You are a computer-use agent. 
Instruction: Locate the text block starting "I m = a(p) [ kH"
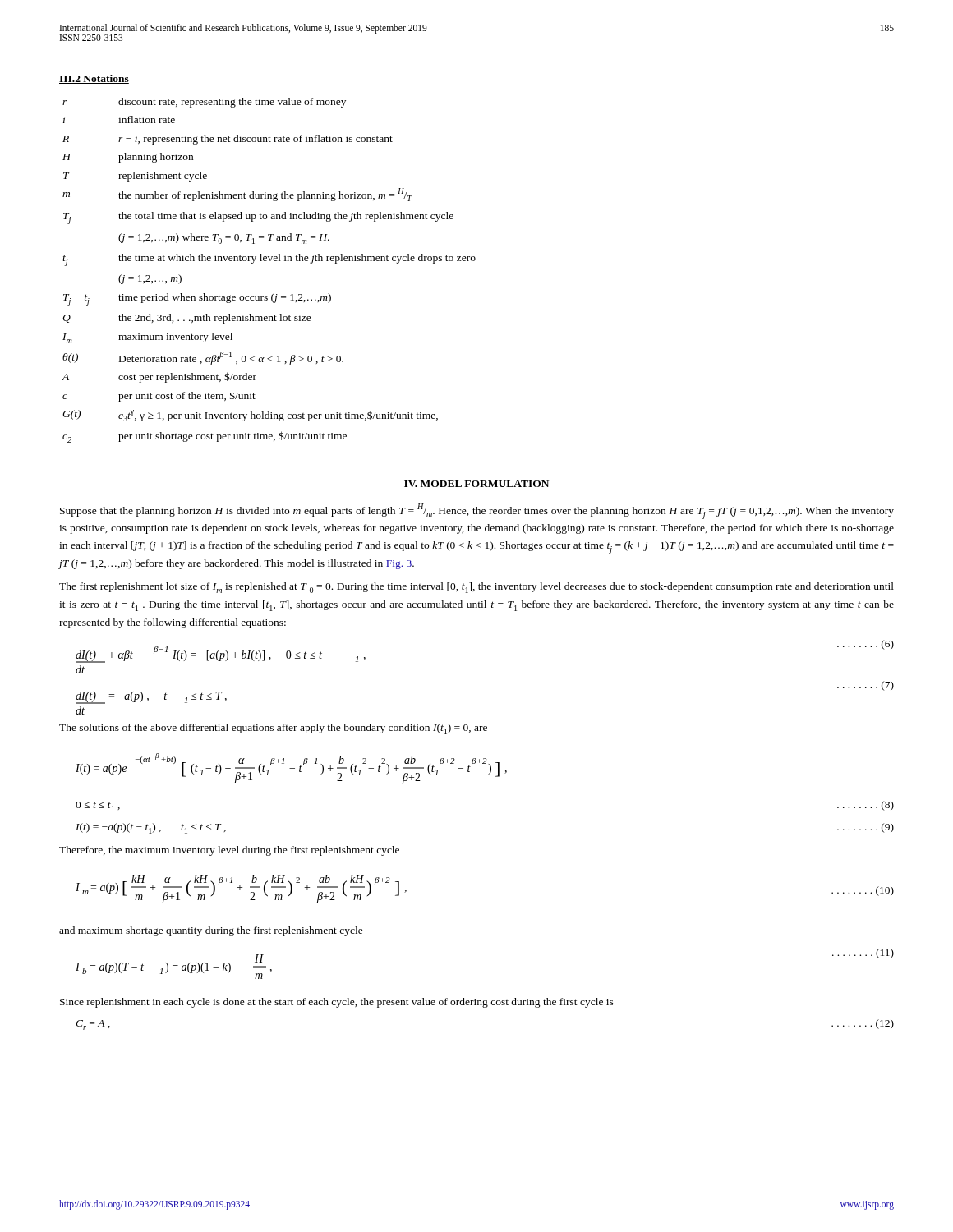(254, 887)
